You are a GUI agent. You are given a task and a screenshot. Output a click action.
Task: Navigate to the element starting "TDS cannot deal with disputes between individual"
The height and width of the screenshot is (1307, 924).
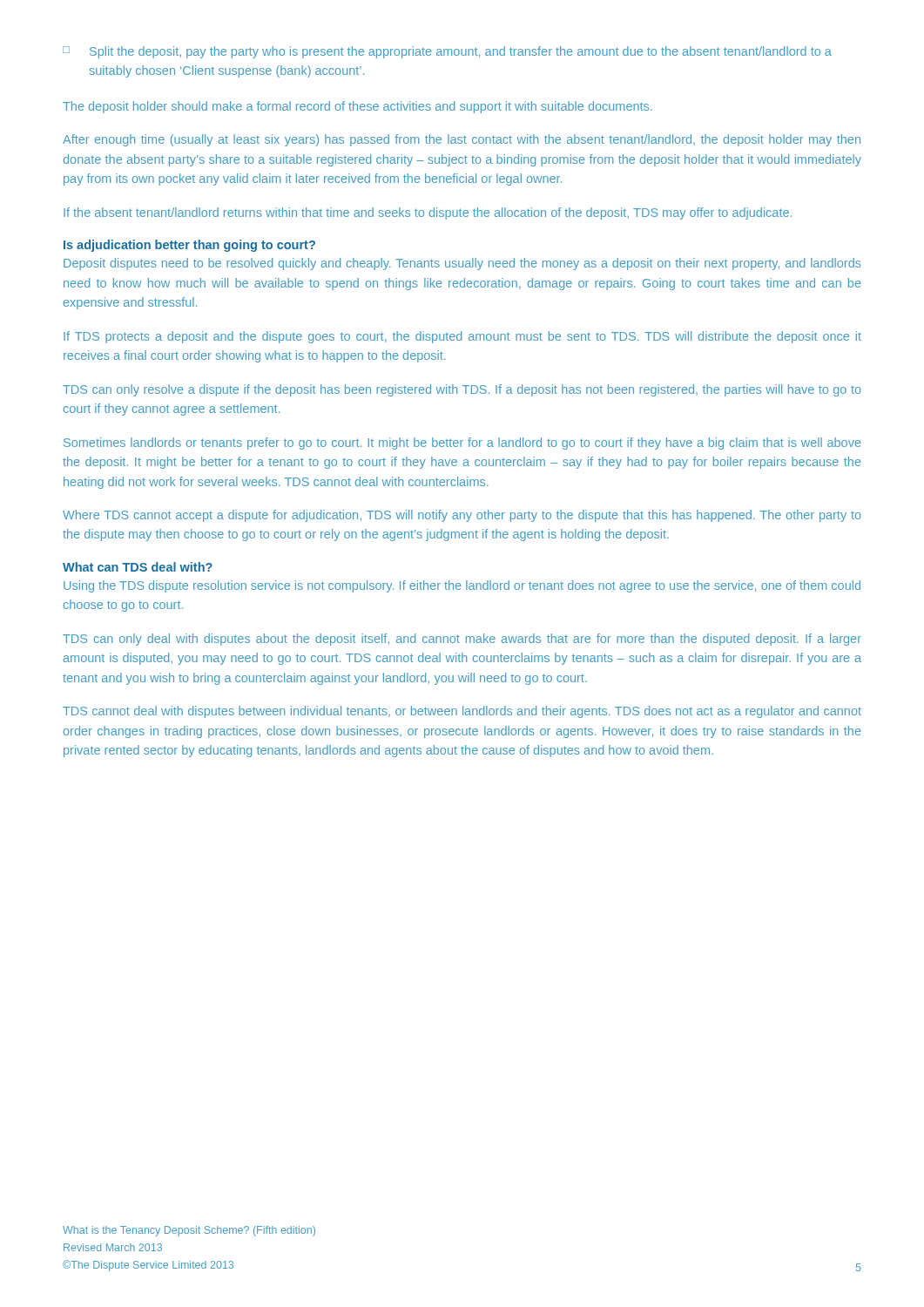point(462,731)
